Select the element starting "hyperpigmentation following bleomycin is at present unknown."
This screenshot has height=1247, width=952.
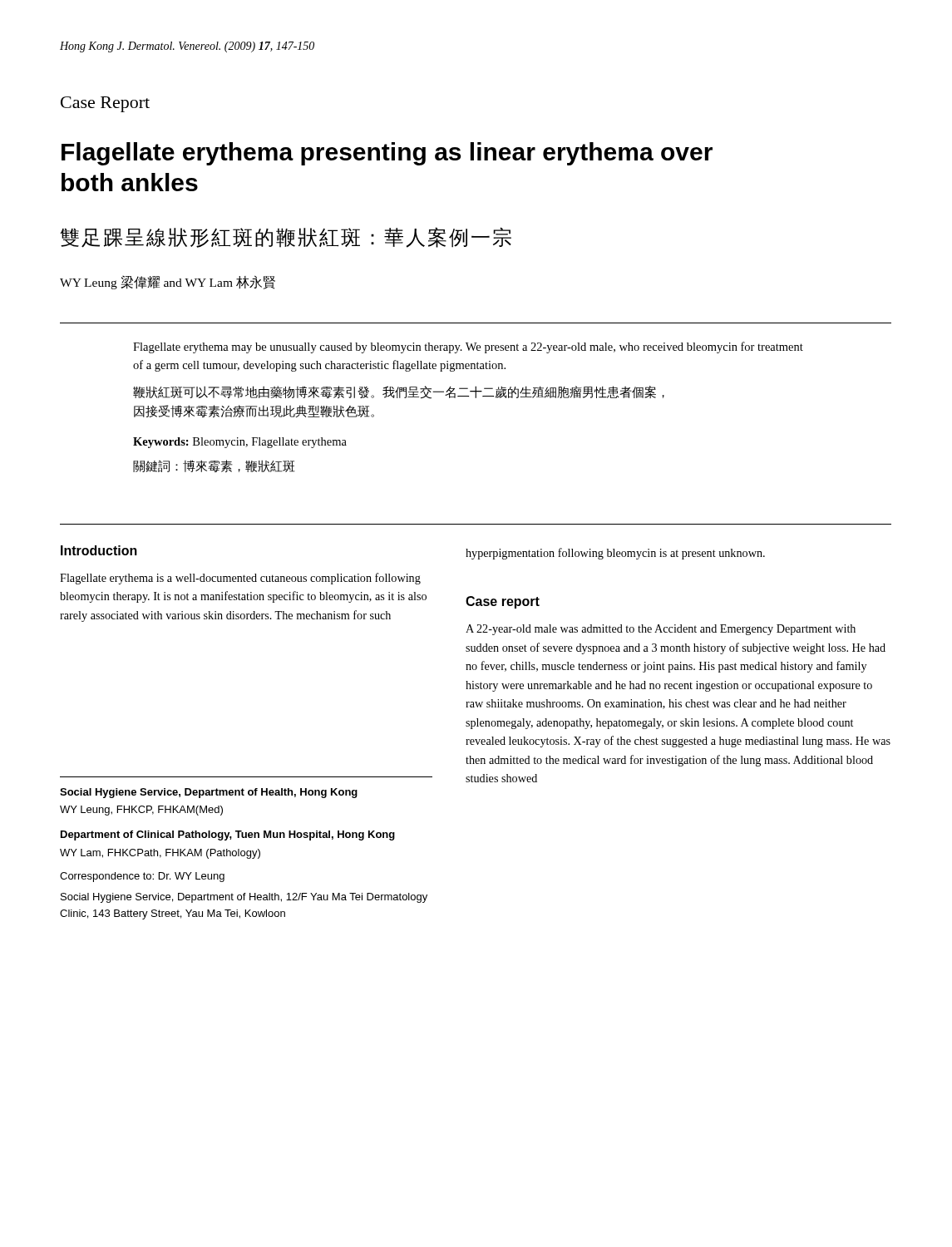[x=678, y=553]
